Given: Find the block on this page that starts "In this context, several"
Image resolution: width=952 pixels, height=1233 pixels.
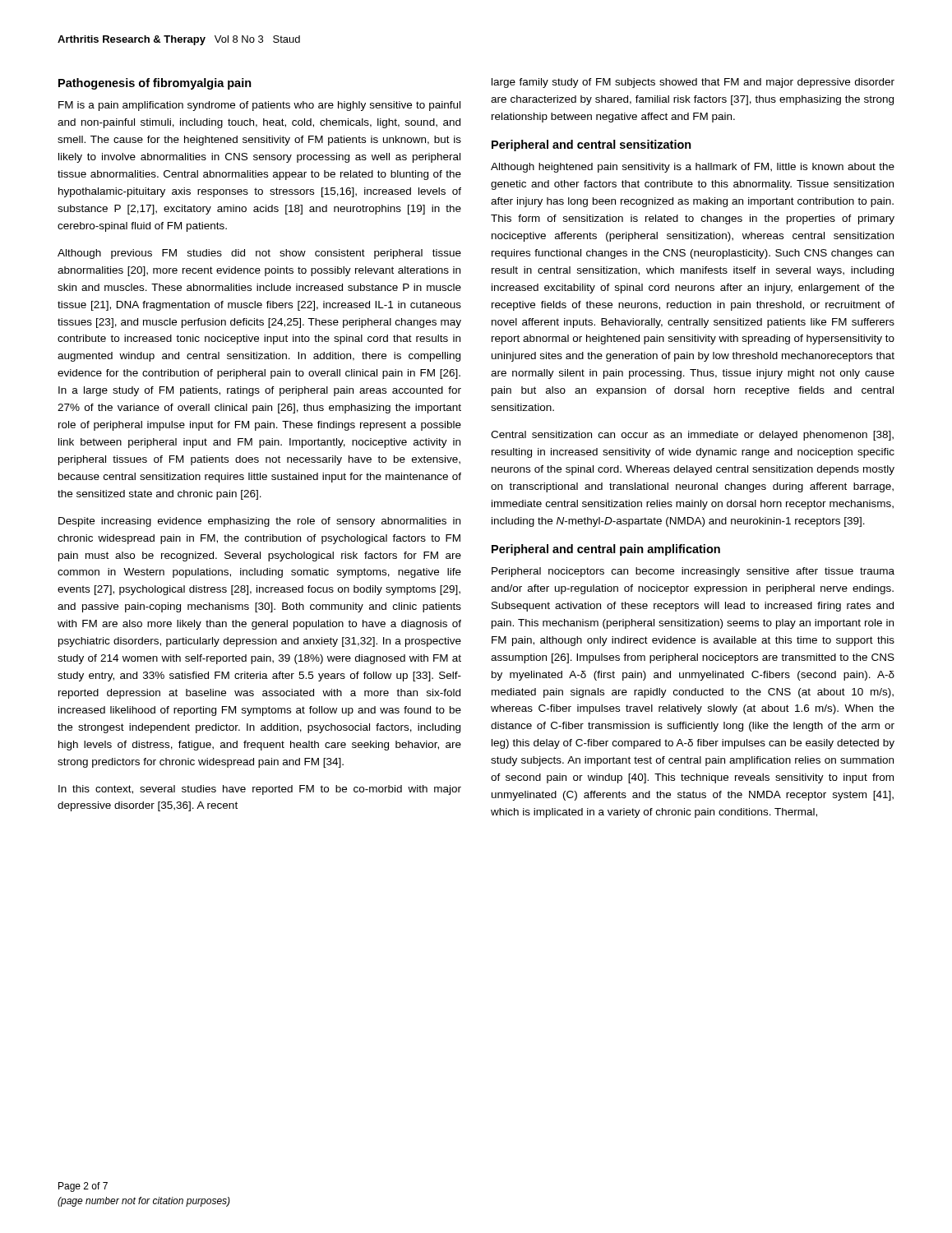Looking at the screenshot, I should pyautogui.click(x=259, y=798).
